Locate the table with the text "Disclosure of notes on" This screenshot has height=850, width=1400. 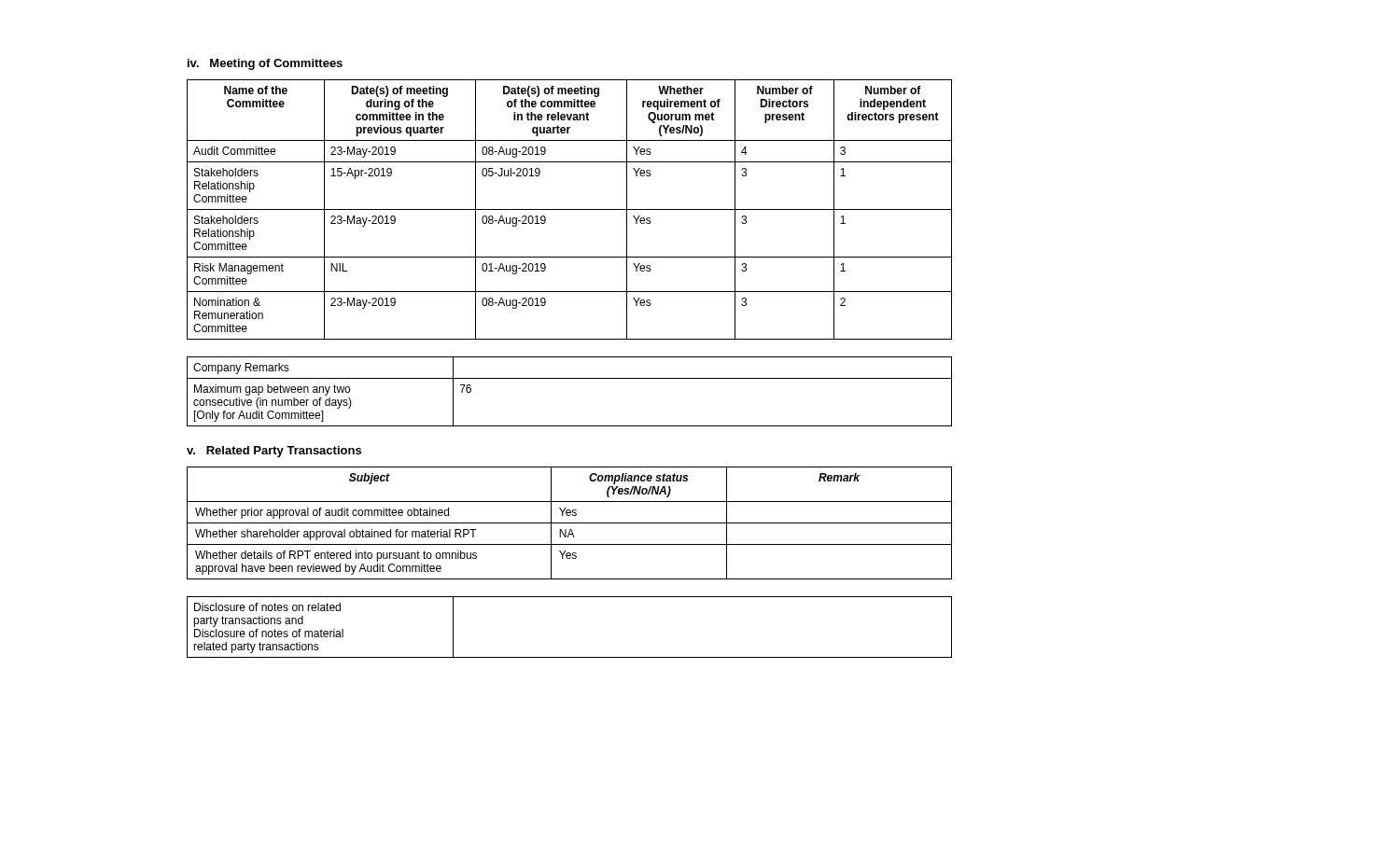607,627
